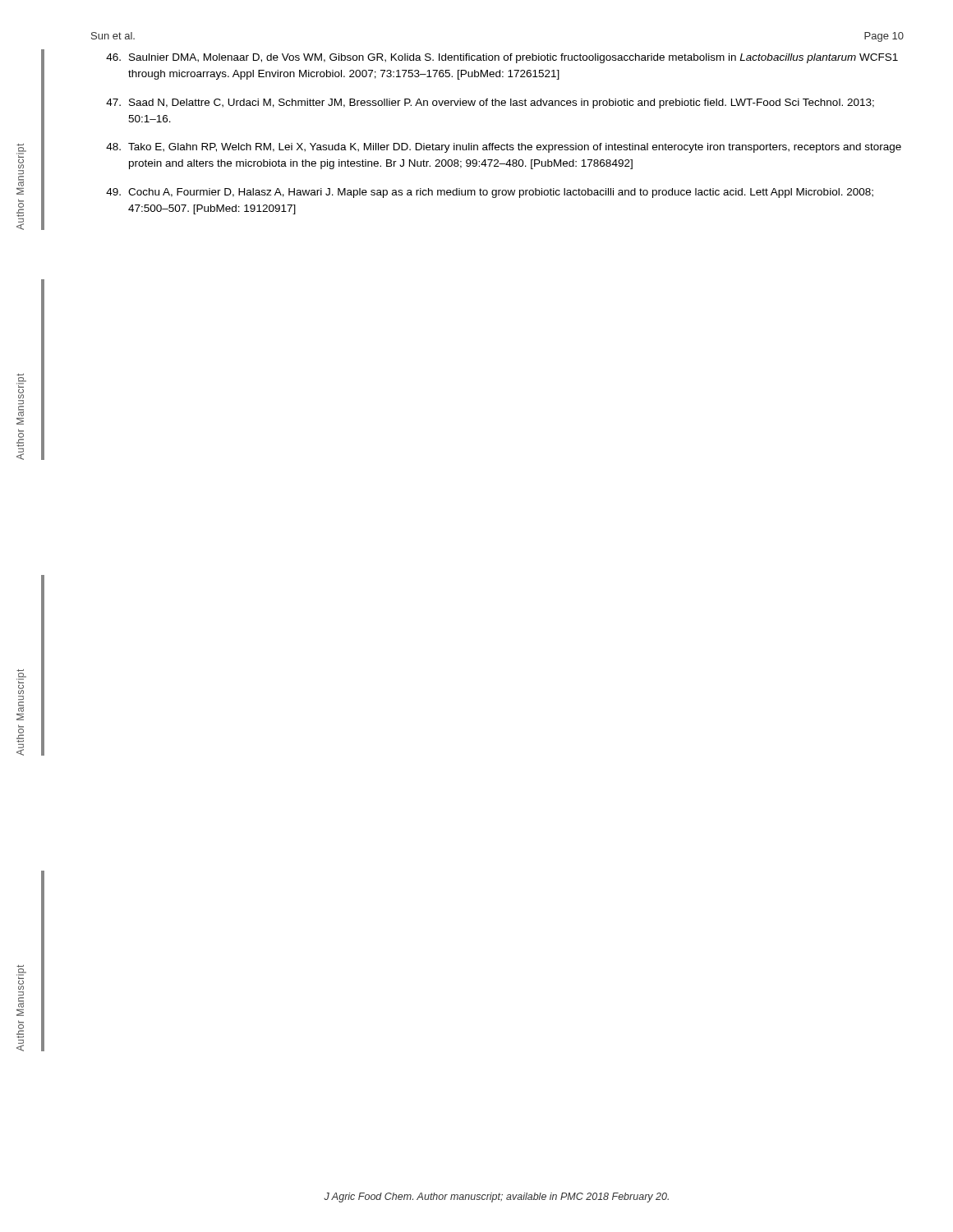Point to the block starting "46. Saulnier DMA, Molenaar"
This screenshot has height=1232, width=953.
click(x=497, y=66)
